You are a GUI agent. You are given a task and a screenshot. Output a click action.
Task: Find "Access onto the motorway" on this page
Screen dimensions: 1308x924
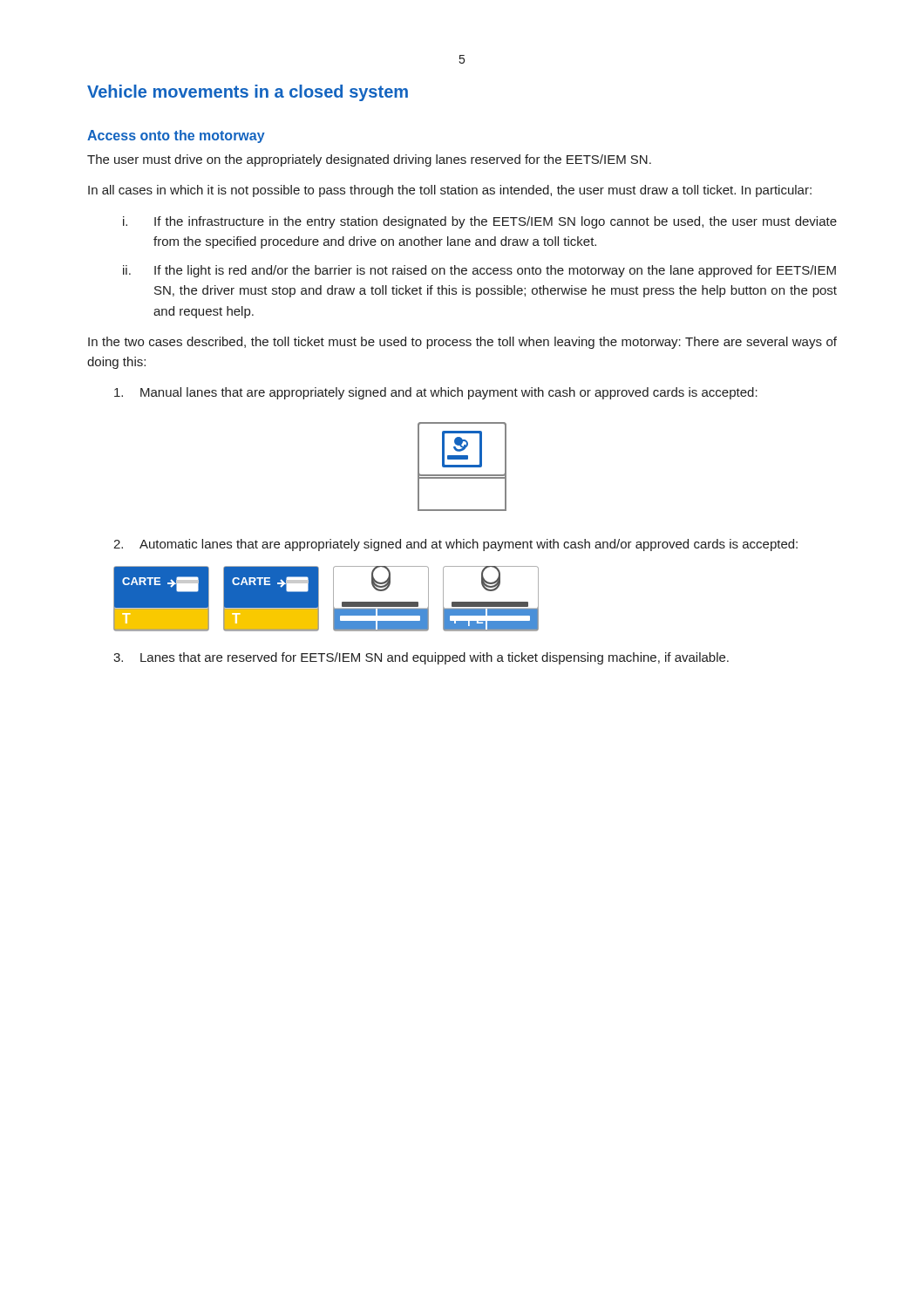point(176,136)
